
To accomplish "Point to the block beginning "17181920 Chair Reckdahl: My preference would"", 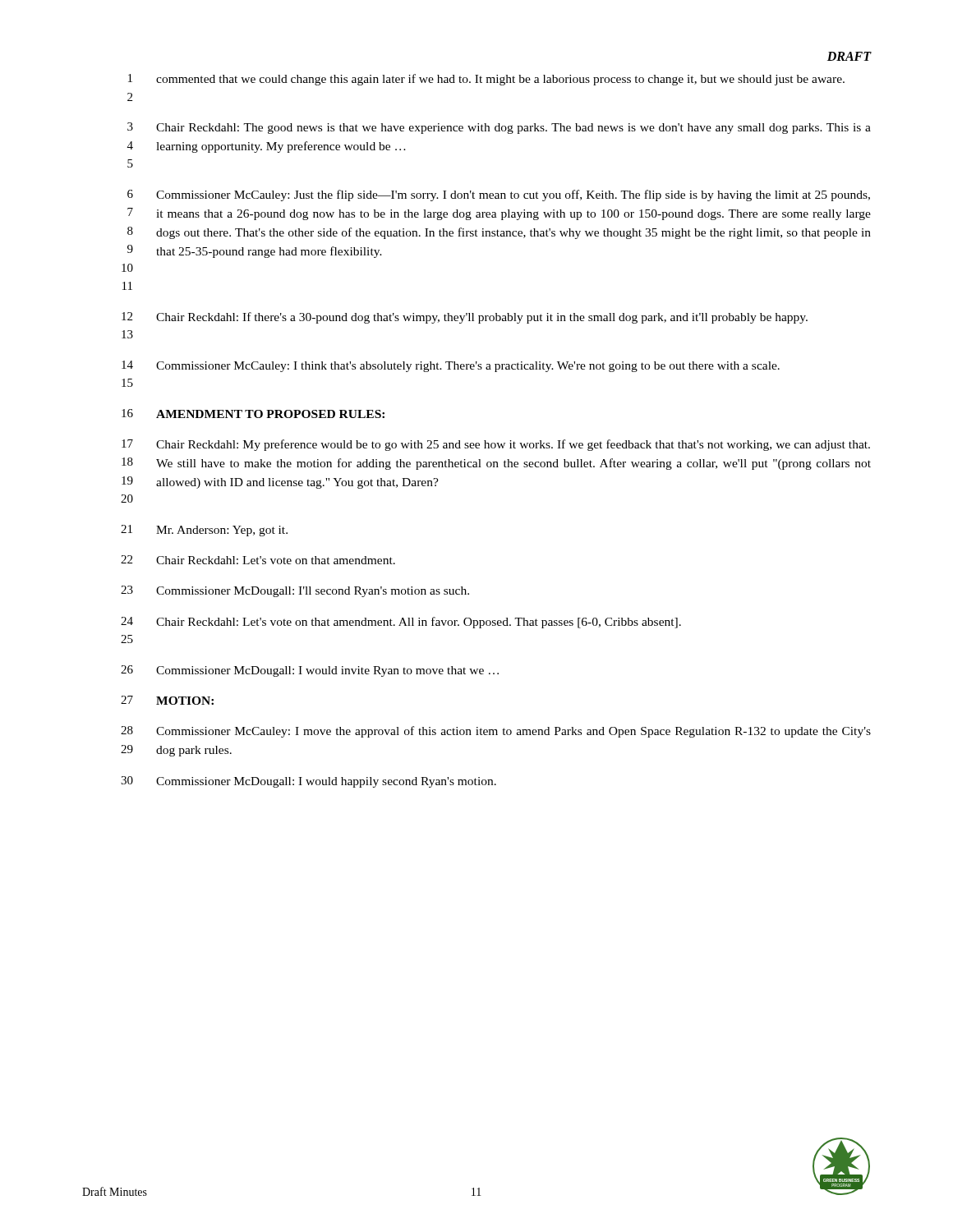I will point(476,471).
